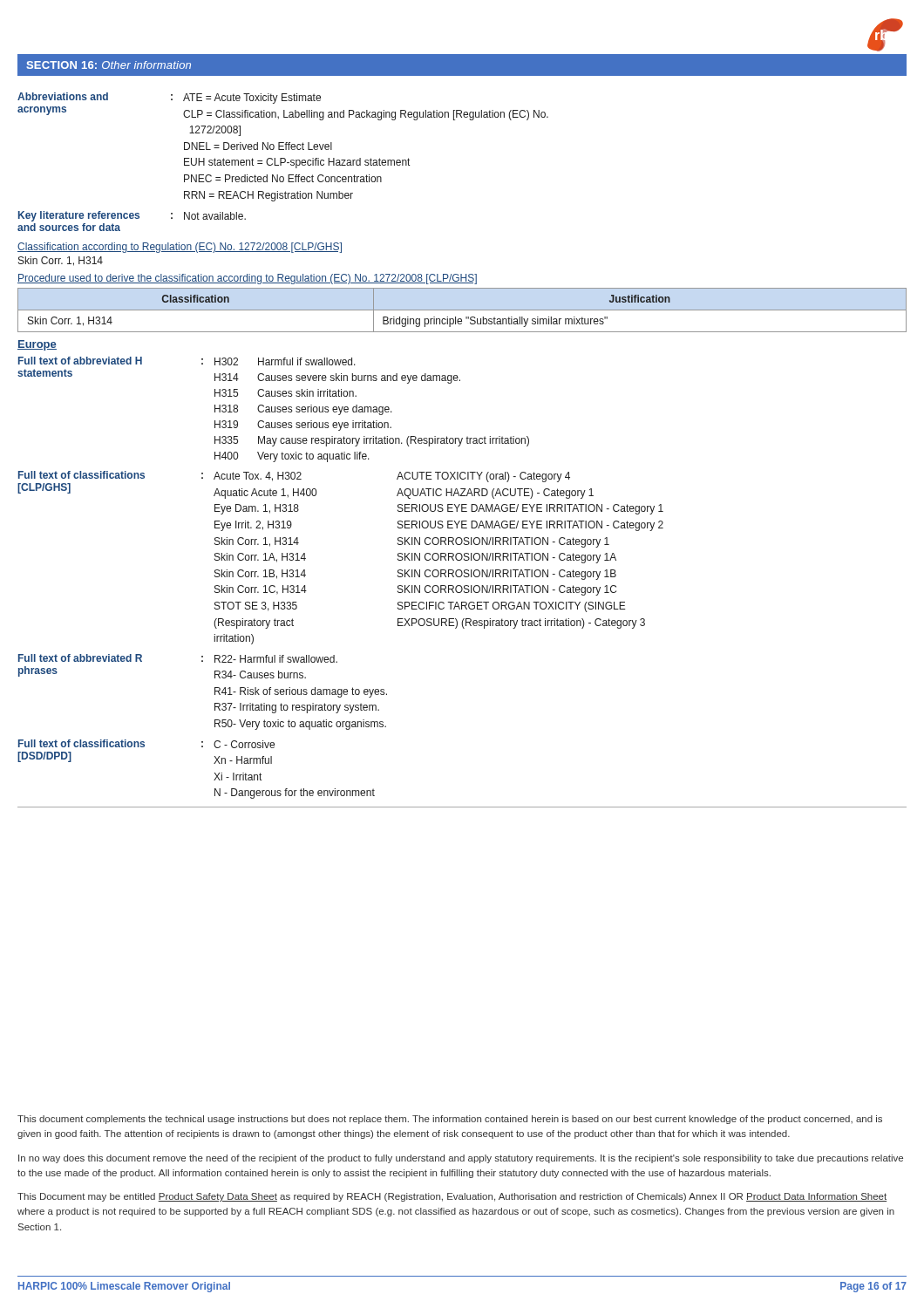Where is the passage that starts "This document complements the technical usage instructions"?
Image resolution: width=924 pixels, height=1308 pixels.
coord(450,1126)
